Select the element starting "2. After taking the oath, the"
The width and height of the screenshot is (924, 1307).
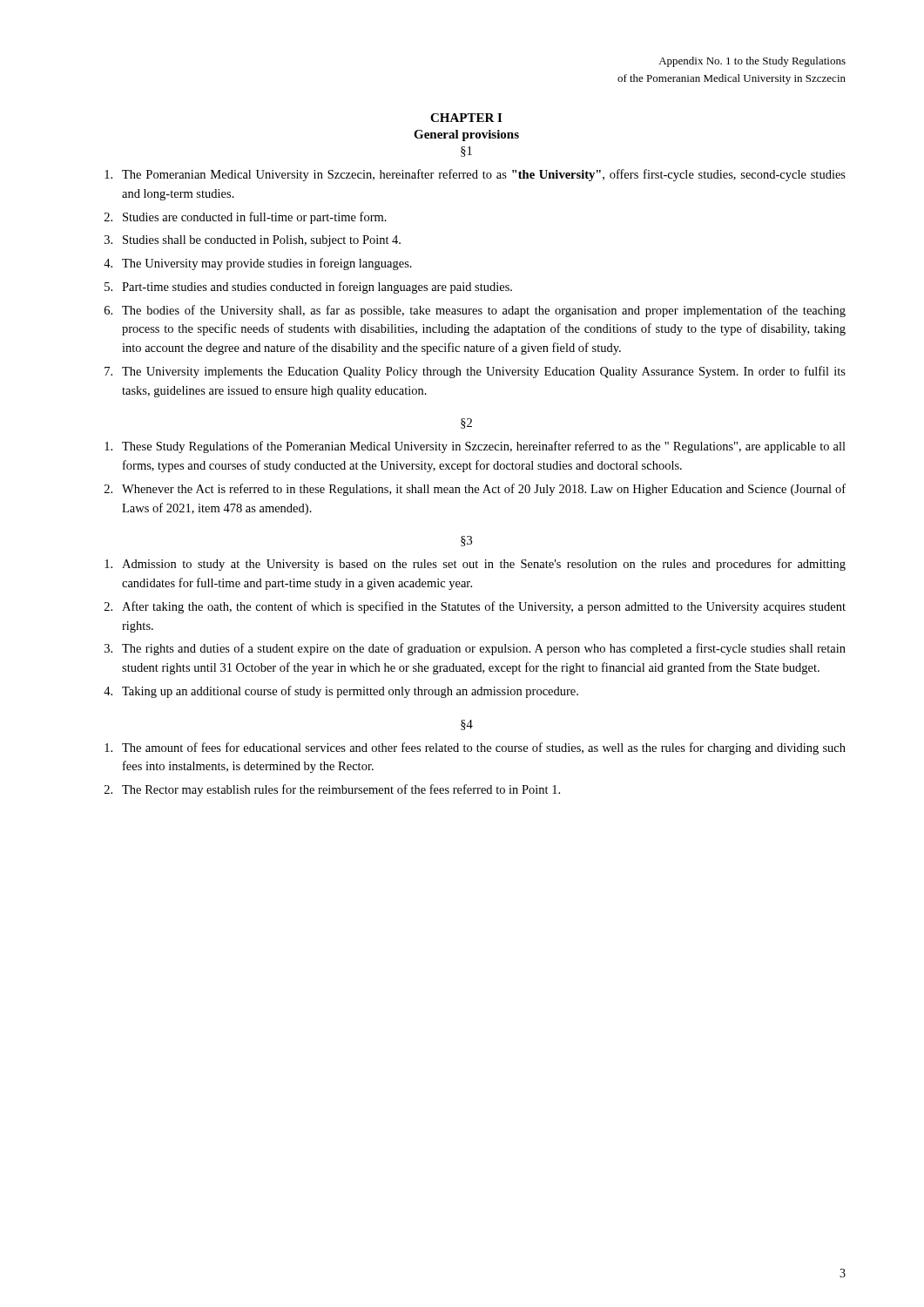(466, 617)
